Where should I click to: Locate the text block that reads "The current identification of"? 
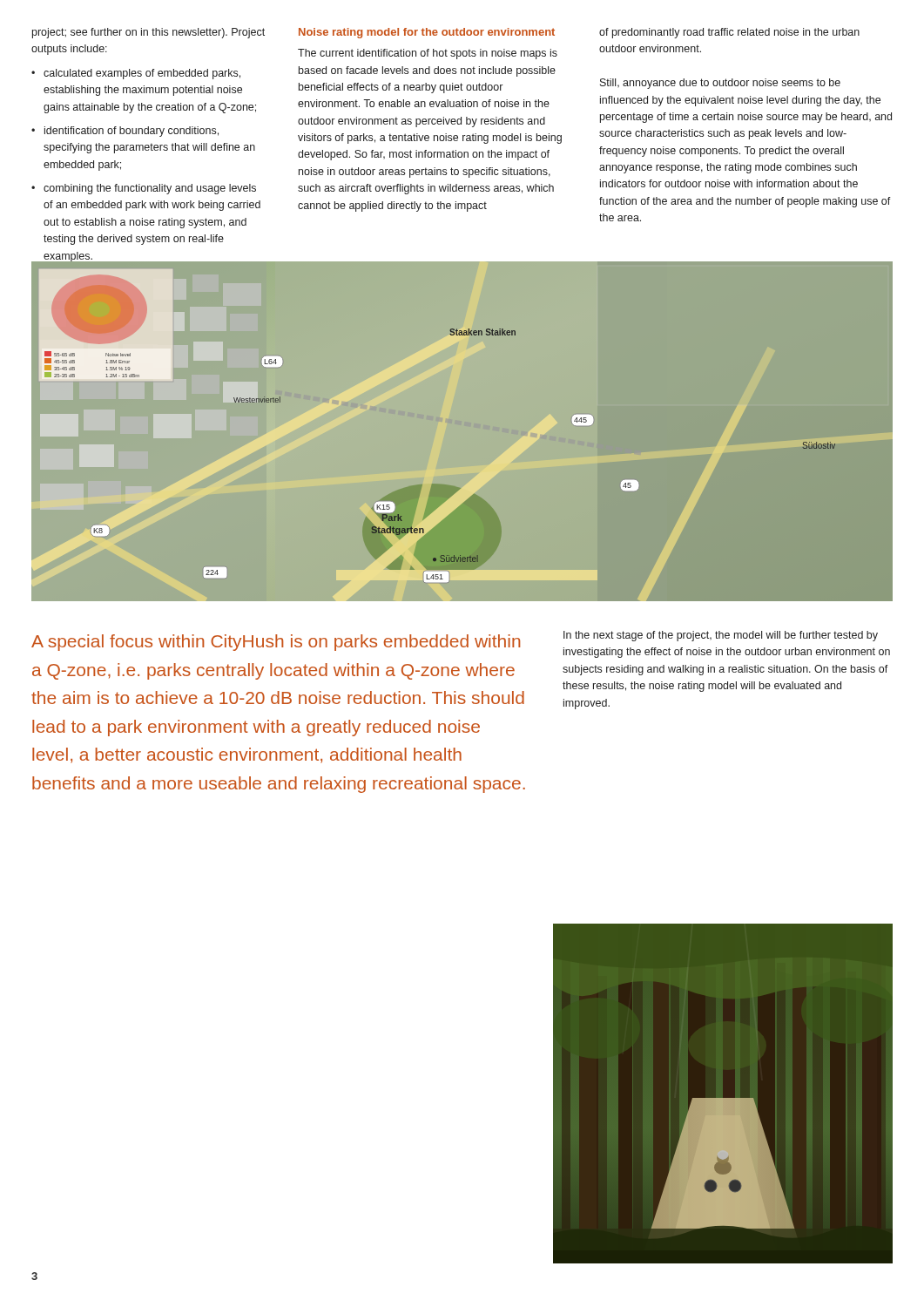click(x=430, y=129)
